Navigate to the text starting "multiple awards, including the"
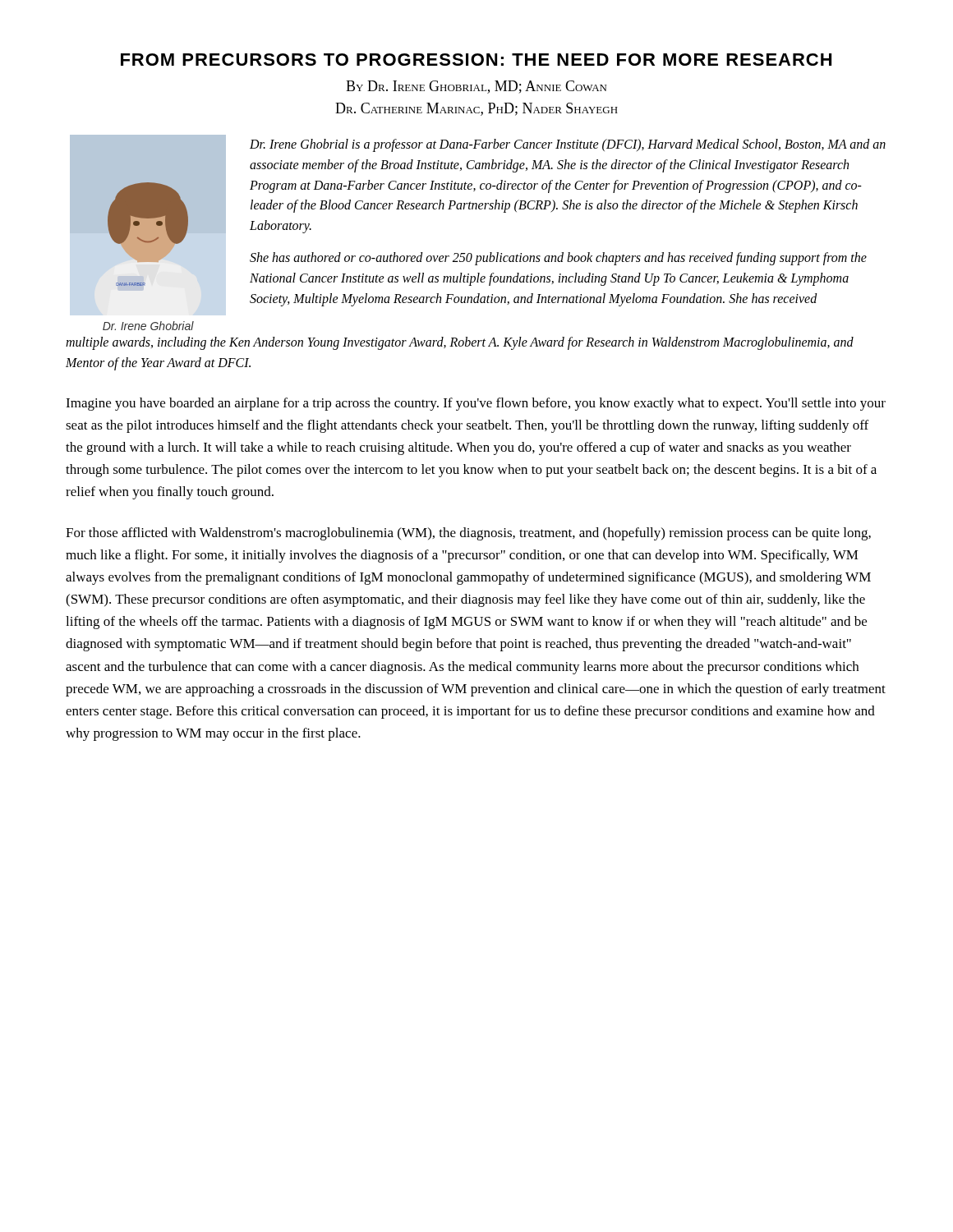This screenshot has height=1232, width=953. tap(459, 352)
